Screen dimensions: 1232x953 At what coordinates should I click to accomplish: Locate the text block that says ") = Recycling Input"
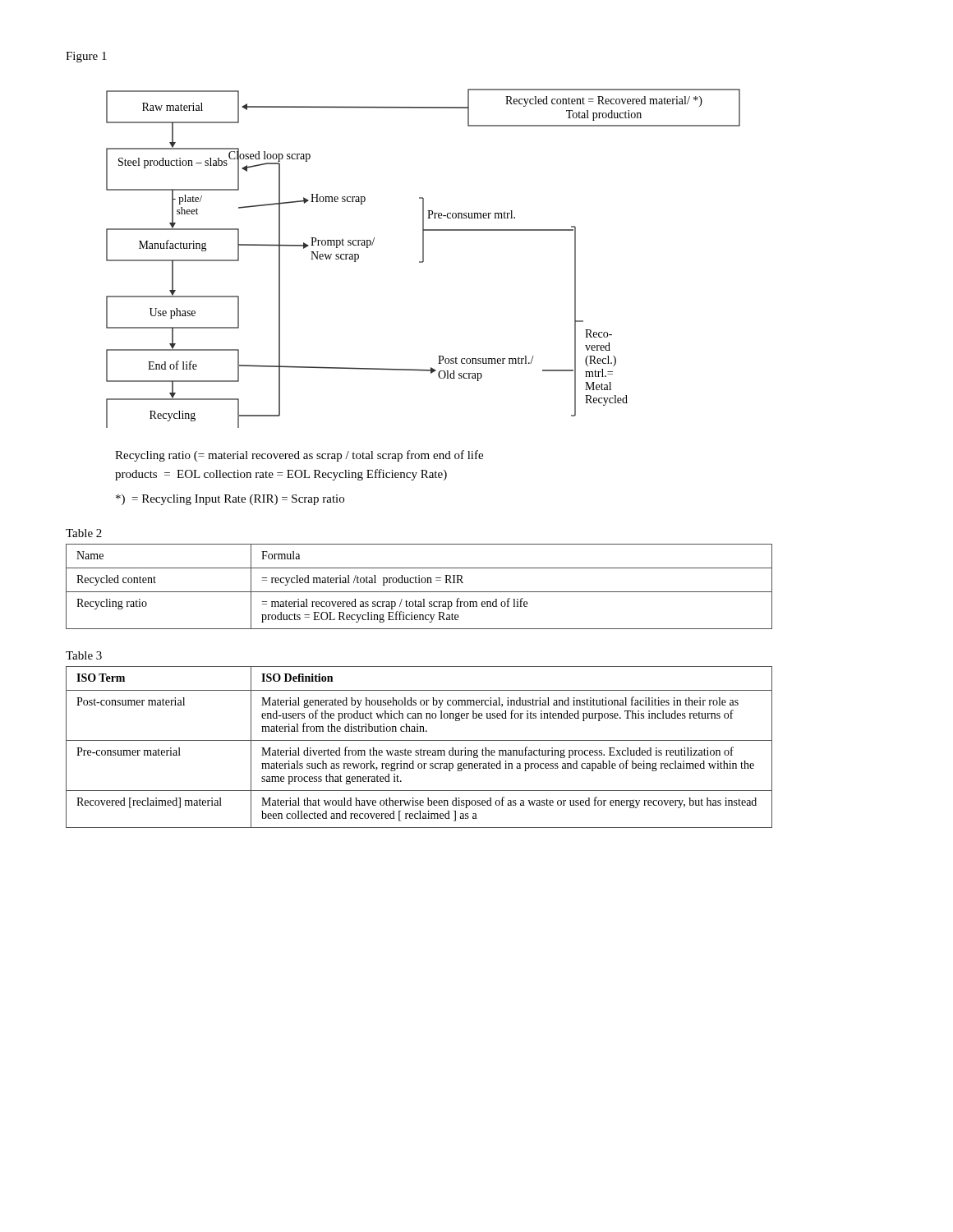230,498
